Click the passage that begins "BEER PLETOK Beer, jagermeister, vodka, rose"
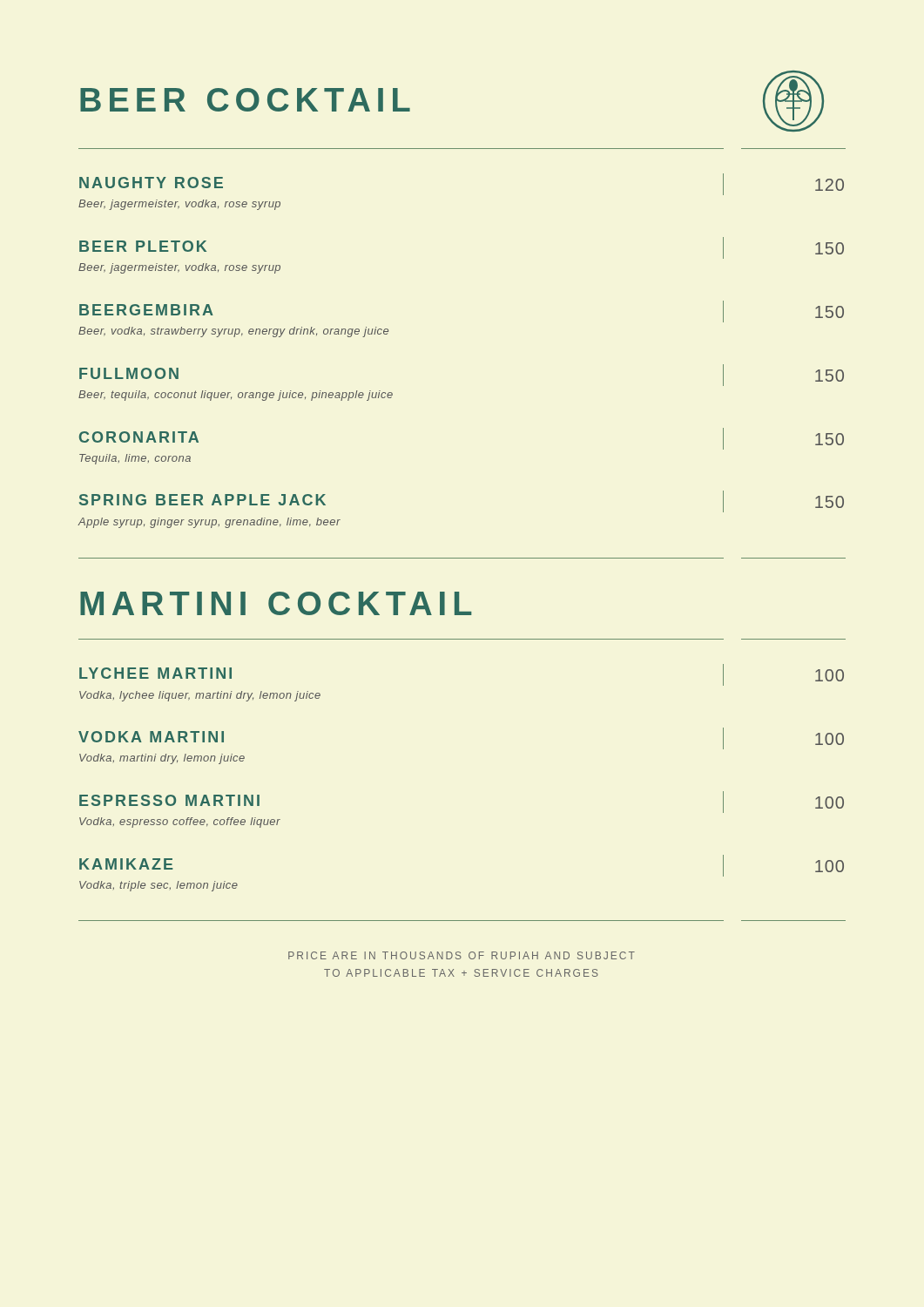The height and width of the screenshot is (1307, 924). 141,247
